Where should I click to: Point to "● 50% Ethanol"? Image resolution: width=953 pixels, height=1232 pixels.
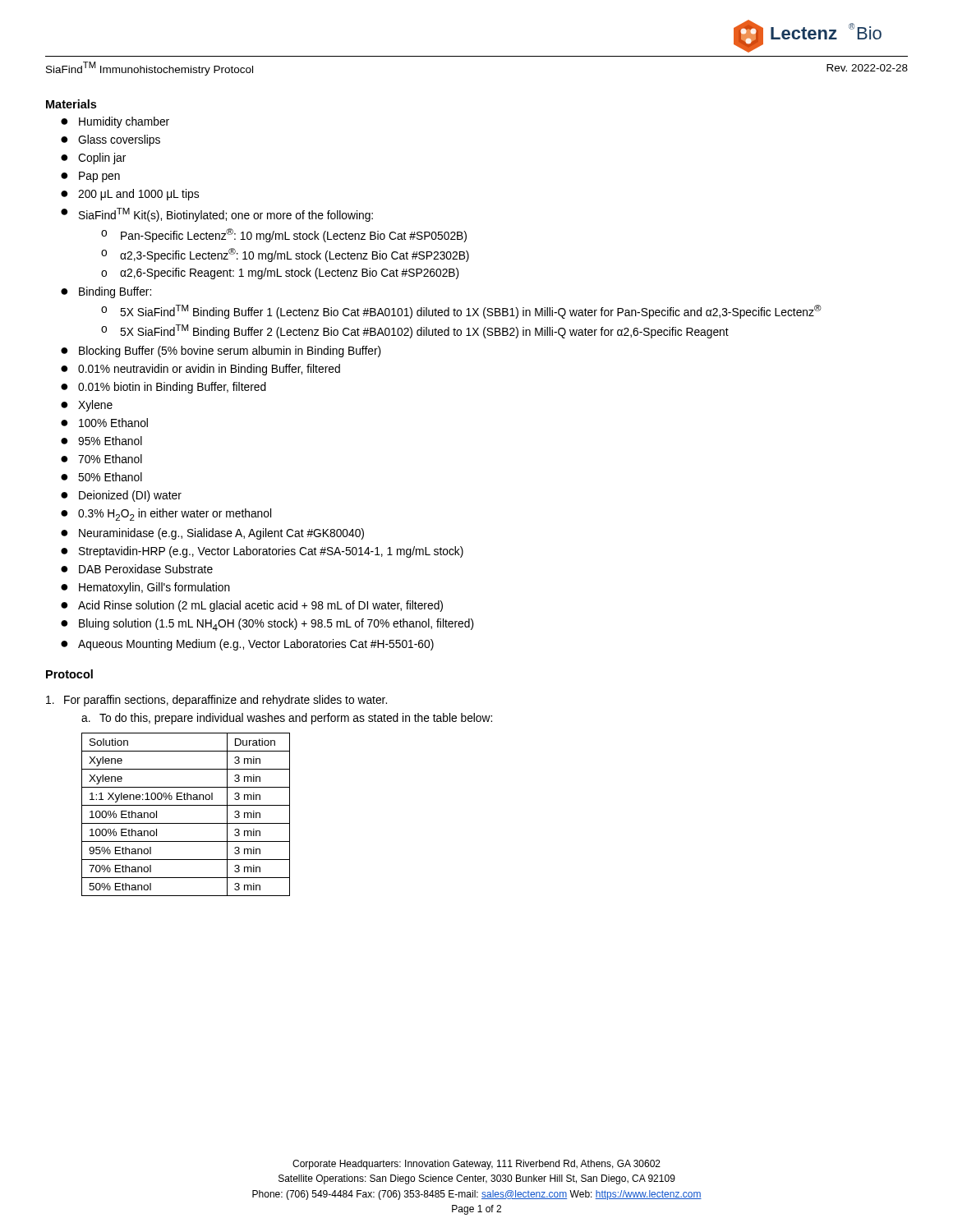pos(101,477)
